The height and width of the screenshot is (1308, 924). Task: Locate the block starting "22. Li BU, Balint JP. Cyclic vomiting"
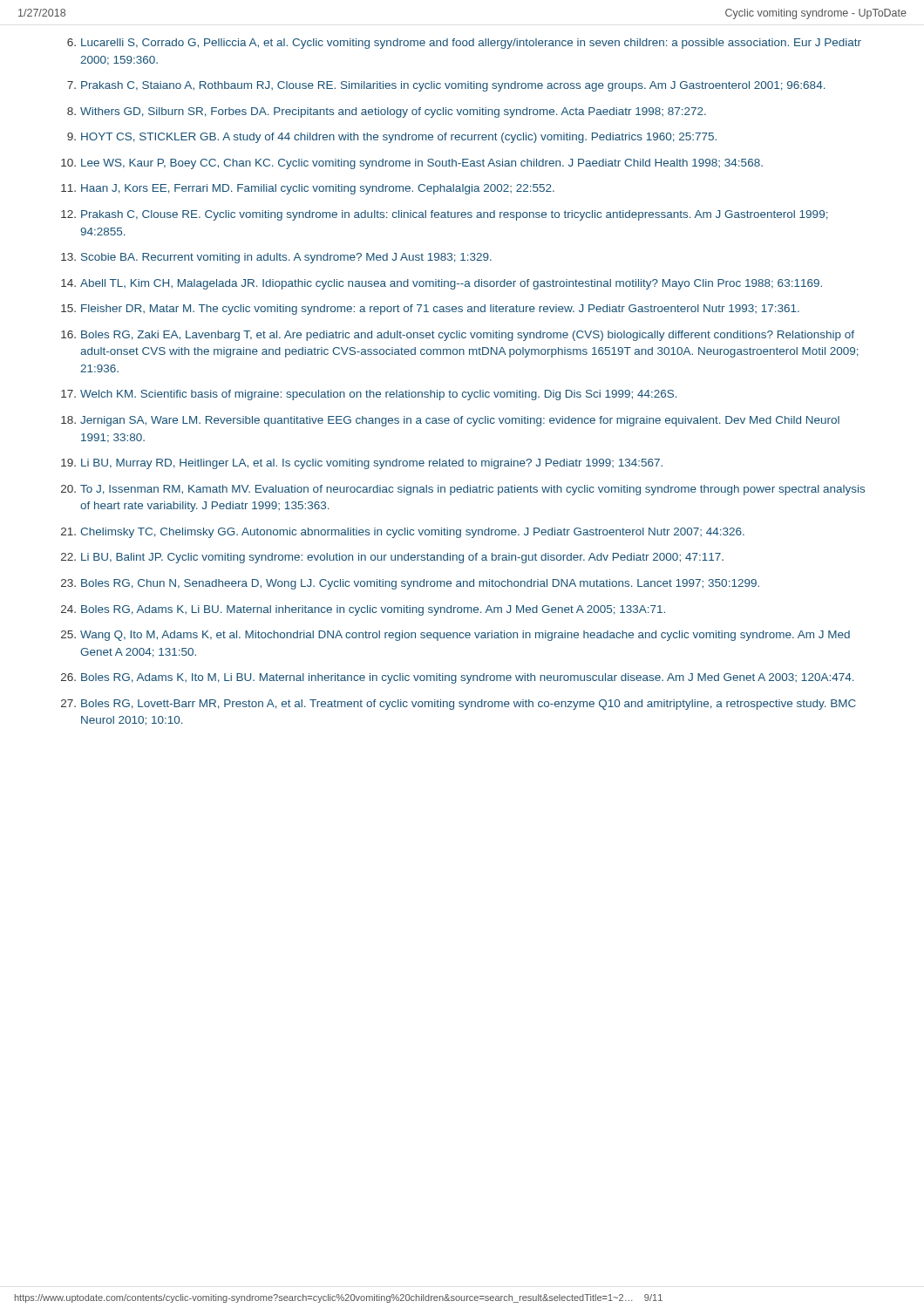point(462,557)
